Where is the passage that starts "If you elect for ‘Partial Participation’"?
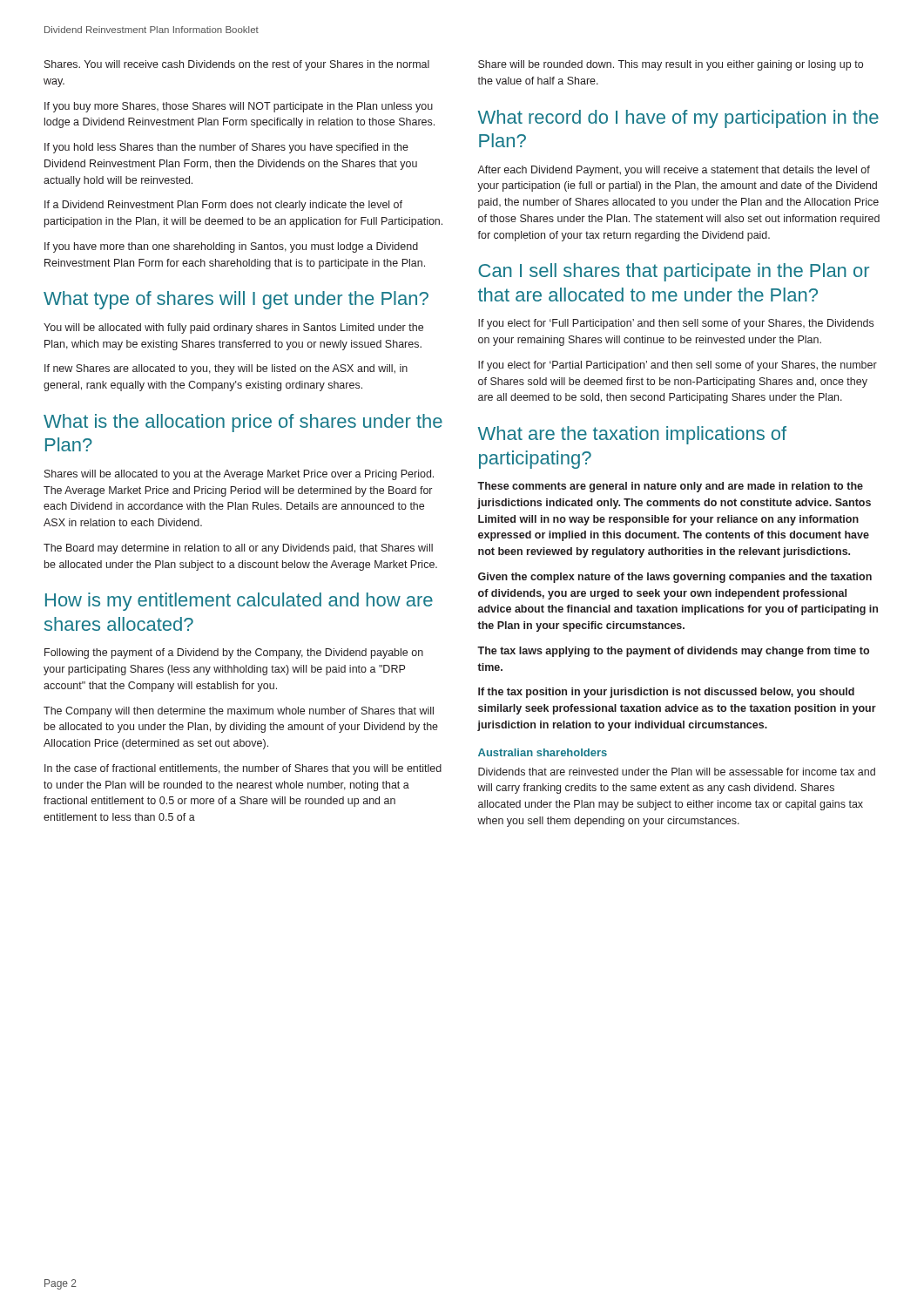924x1307 pixels. [x=679, y=382]
